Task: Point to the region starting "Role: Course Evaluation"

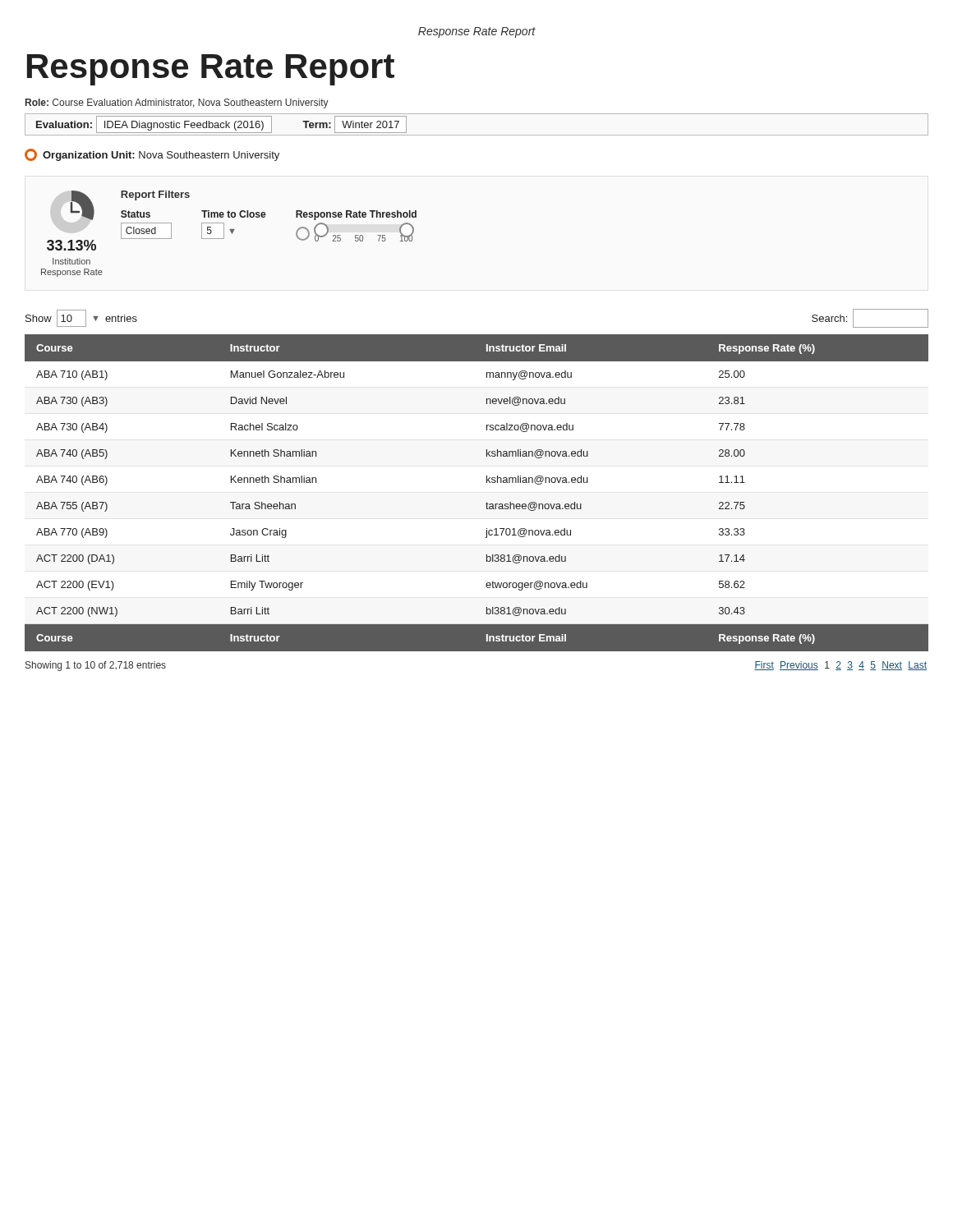Action: click(x=176, y=103)
